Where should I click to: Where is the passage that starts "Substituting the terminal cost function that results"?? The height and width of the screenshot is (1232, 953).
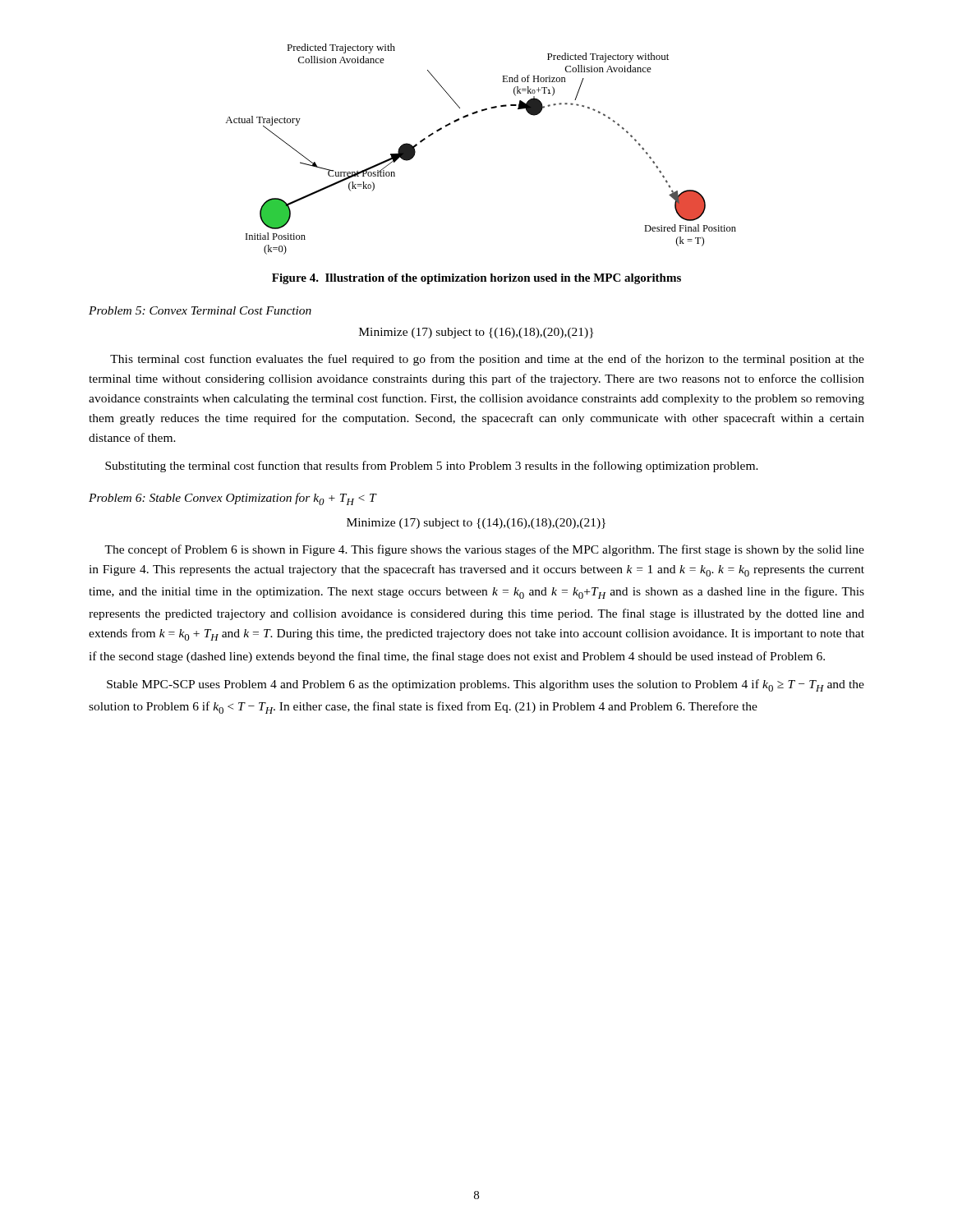(424, 465)
